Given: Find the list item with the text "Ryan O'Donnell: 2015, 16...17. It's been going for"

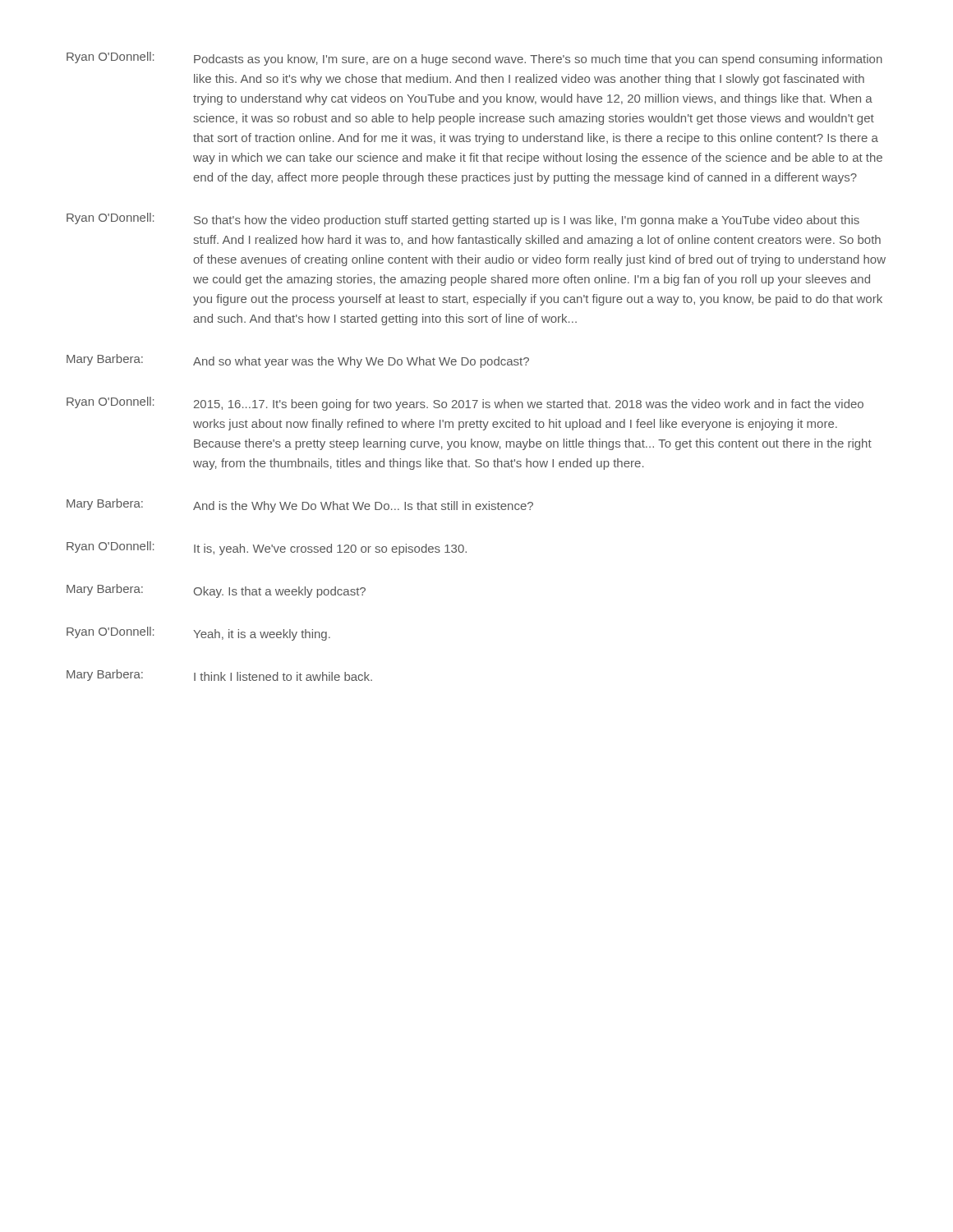Looking at the screenshot, I should coord(476,434).
